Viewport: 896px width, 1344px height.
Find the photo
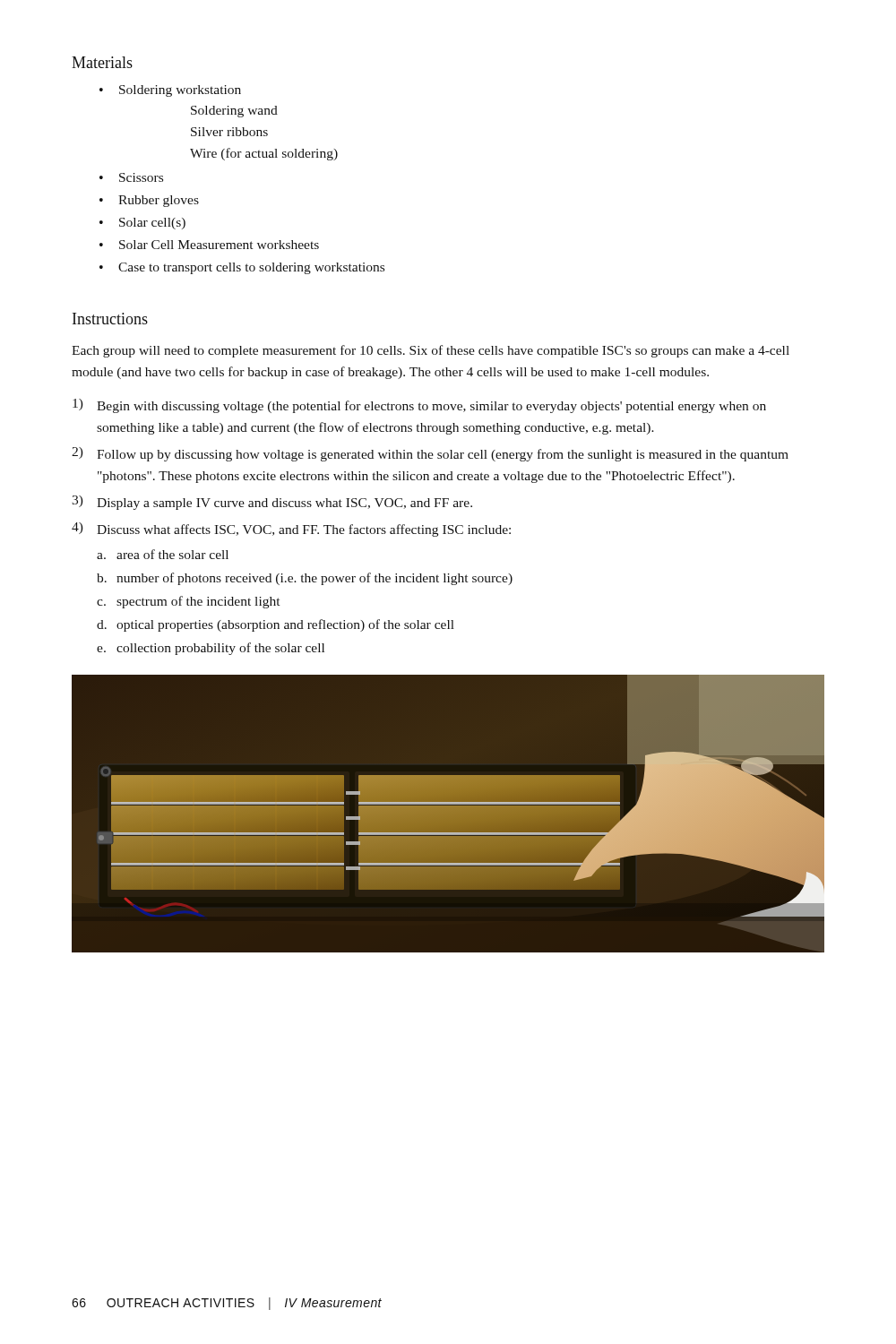tap(448, 814)
